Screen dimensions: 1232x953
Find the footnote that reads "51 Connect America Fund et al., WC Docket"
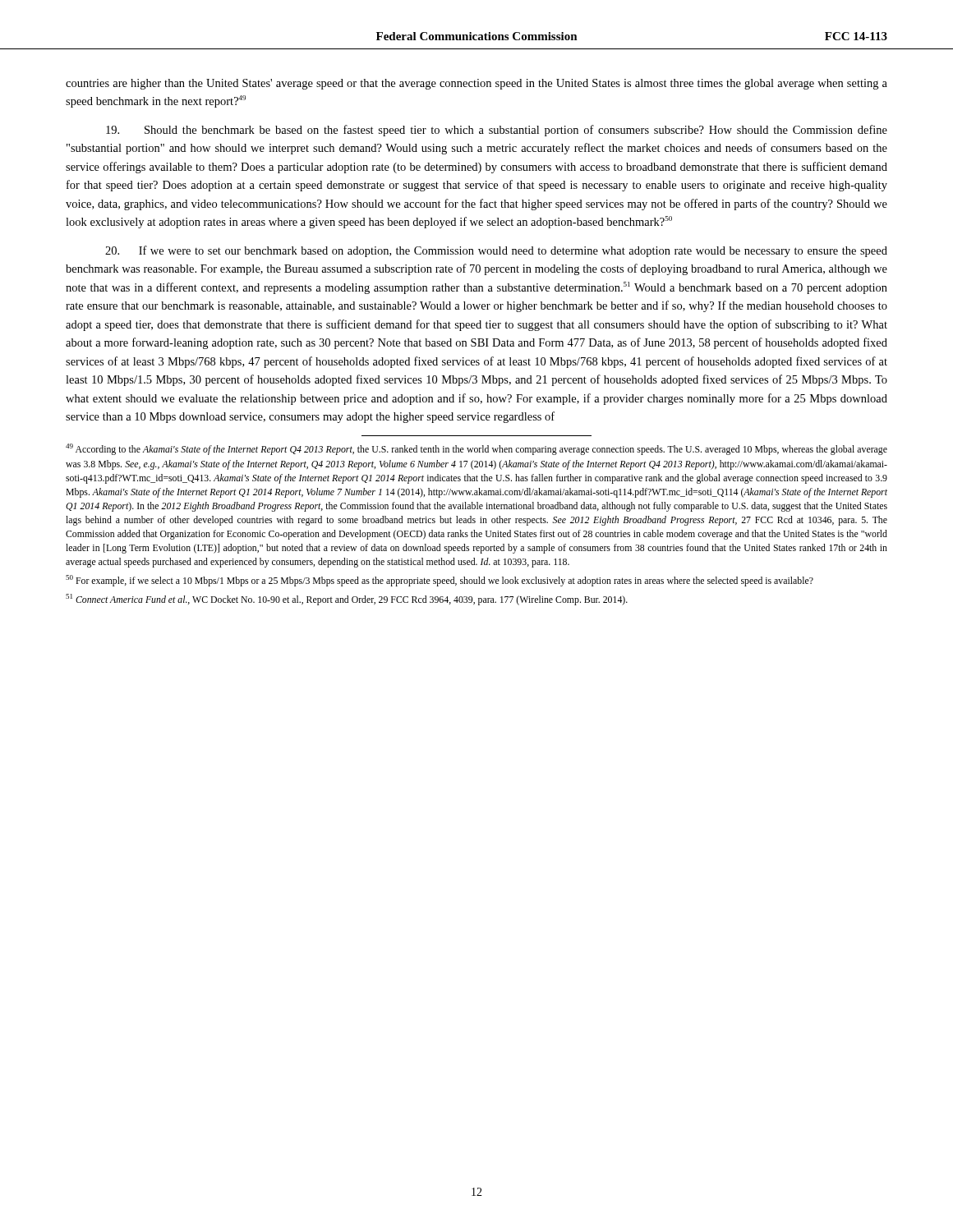pyautogui.click(x=347, y=599)
